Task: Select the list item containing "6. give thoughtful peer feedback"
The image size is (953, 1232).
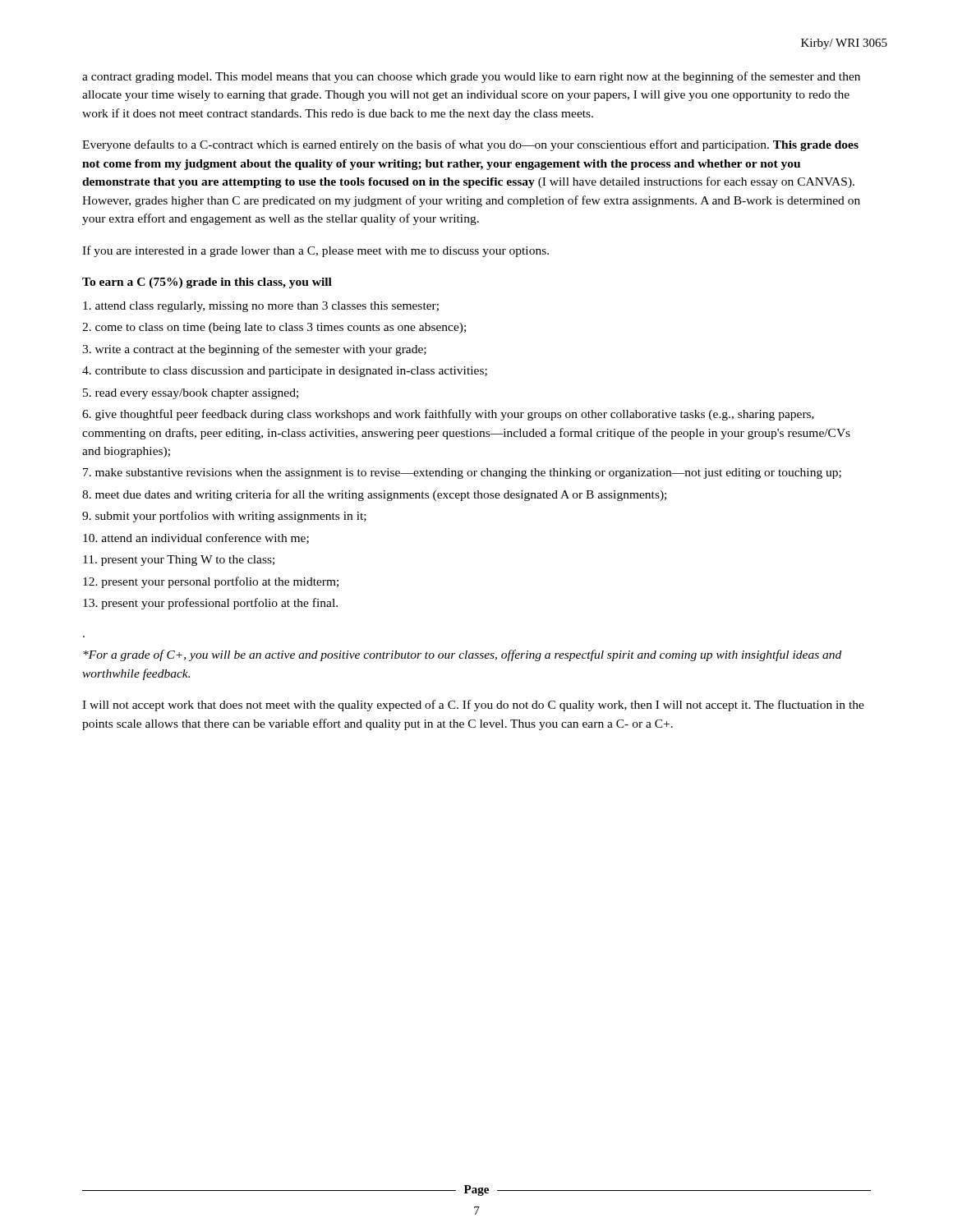Action: pyautogui.click(x=466, y=432)
